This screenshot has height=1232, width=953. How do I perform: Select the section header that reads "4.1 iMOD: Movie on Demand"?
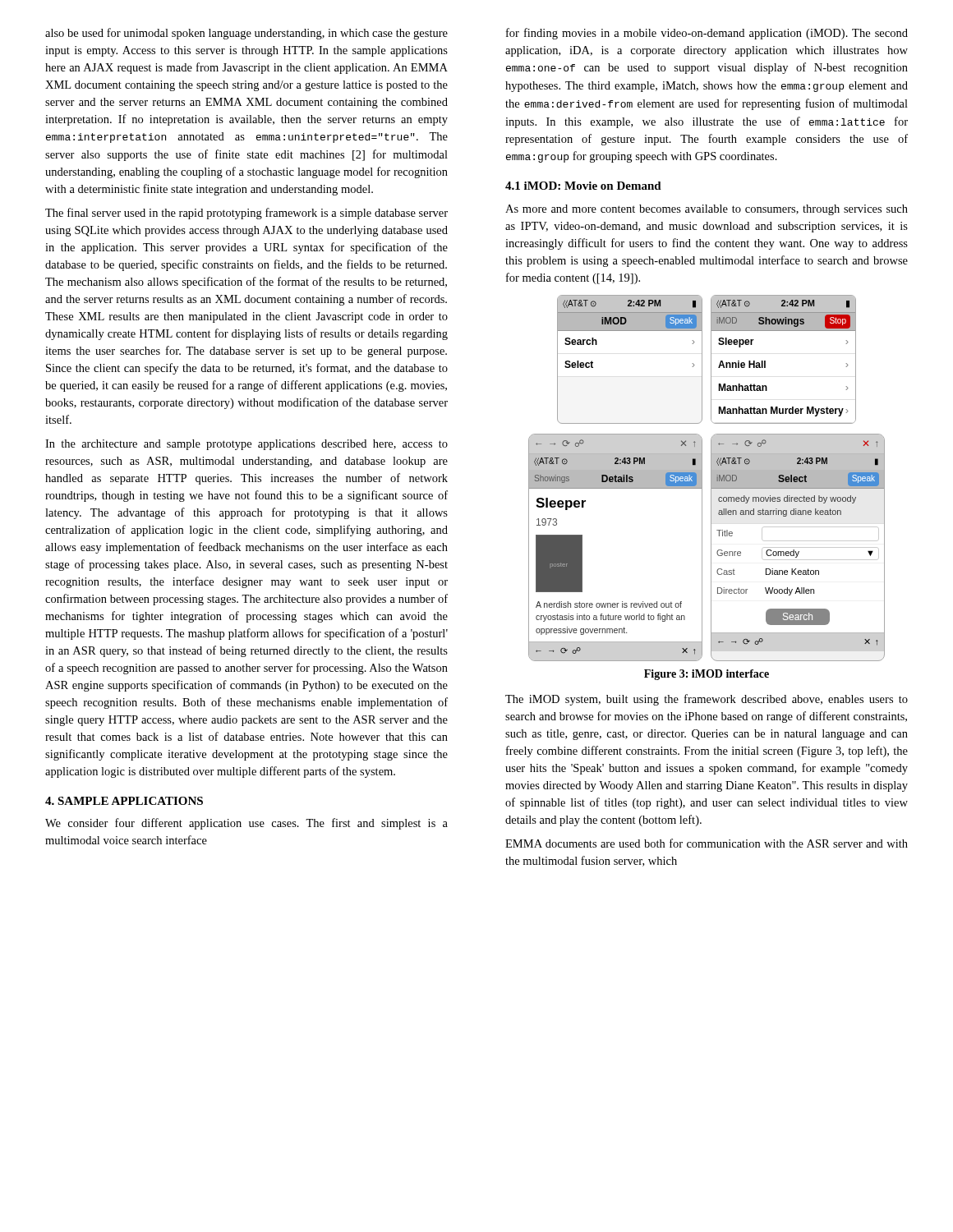pos(583,186)
